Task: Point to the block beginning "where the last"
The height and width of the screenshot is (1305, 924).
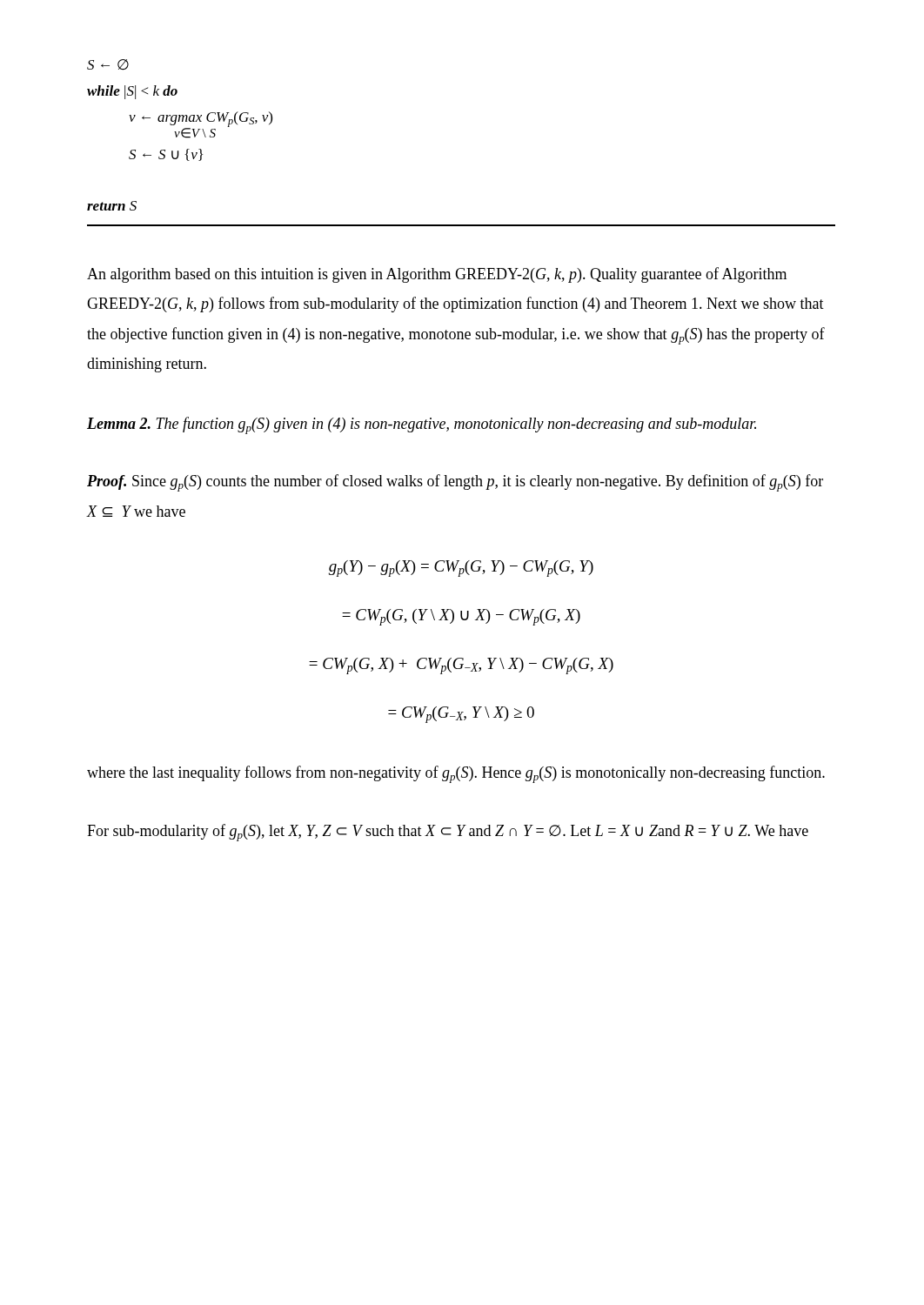Action: point(456,774)
